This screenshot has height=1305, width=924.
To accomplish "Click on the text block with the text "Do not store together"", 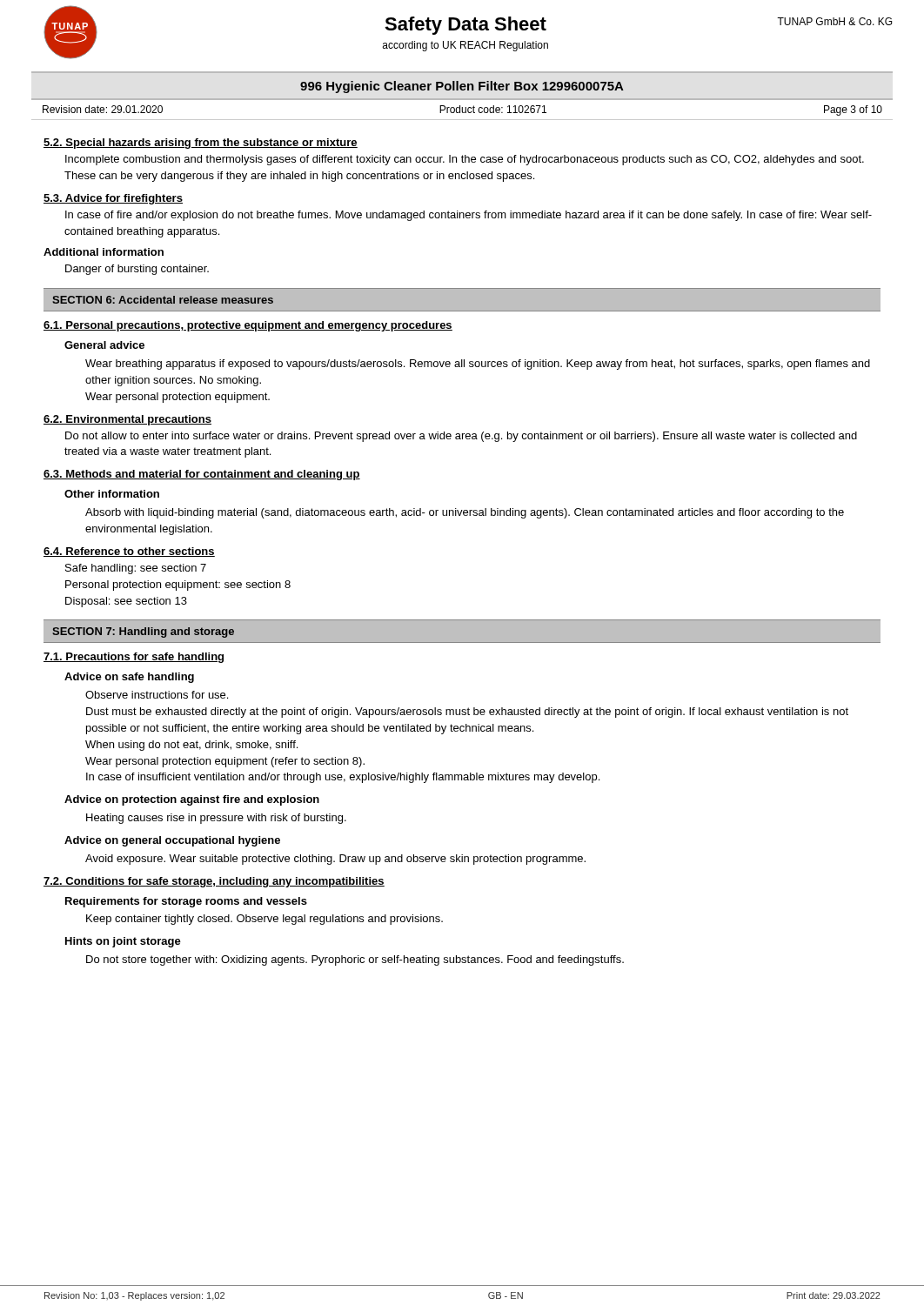I will click(x=355, y=959).
